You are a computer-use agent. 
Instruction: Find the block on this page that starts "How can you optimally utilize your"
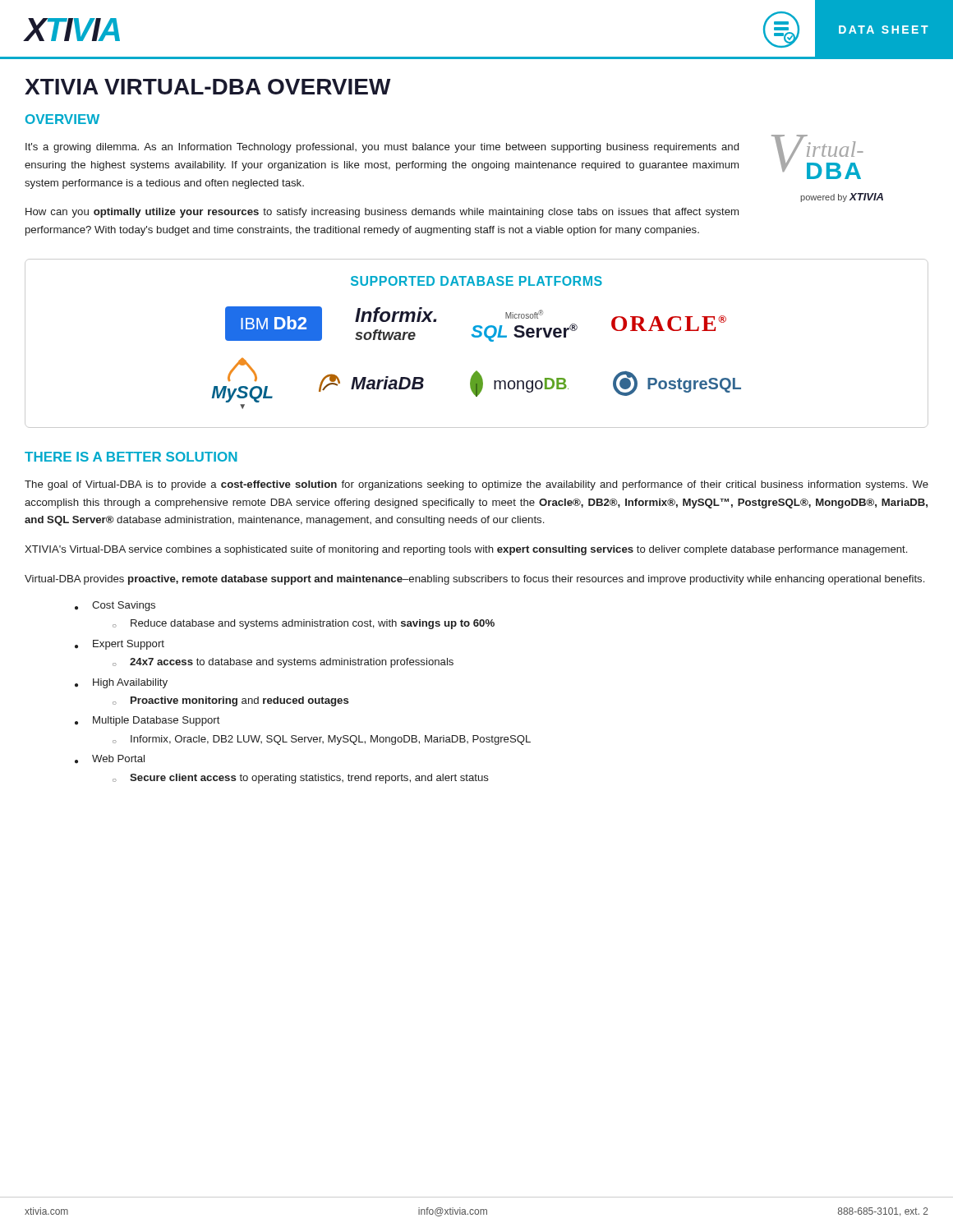tap(382, 221)
